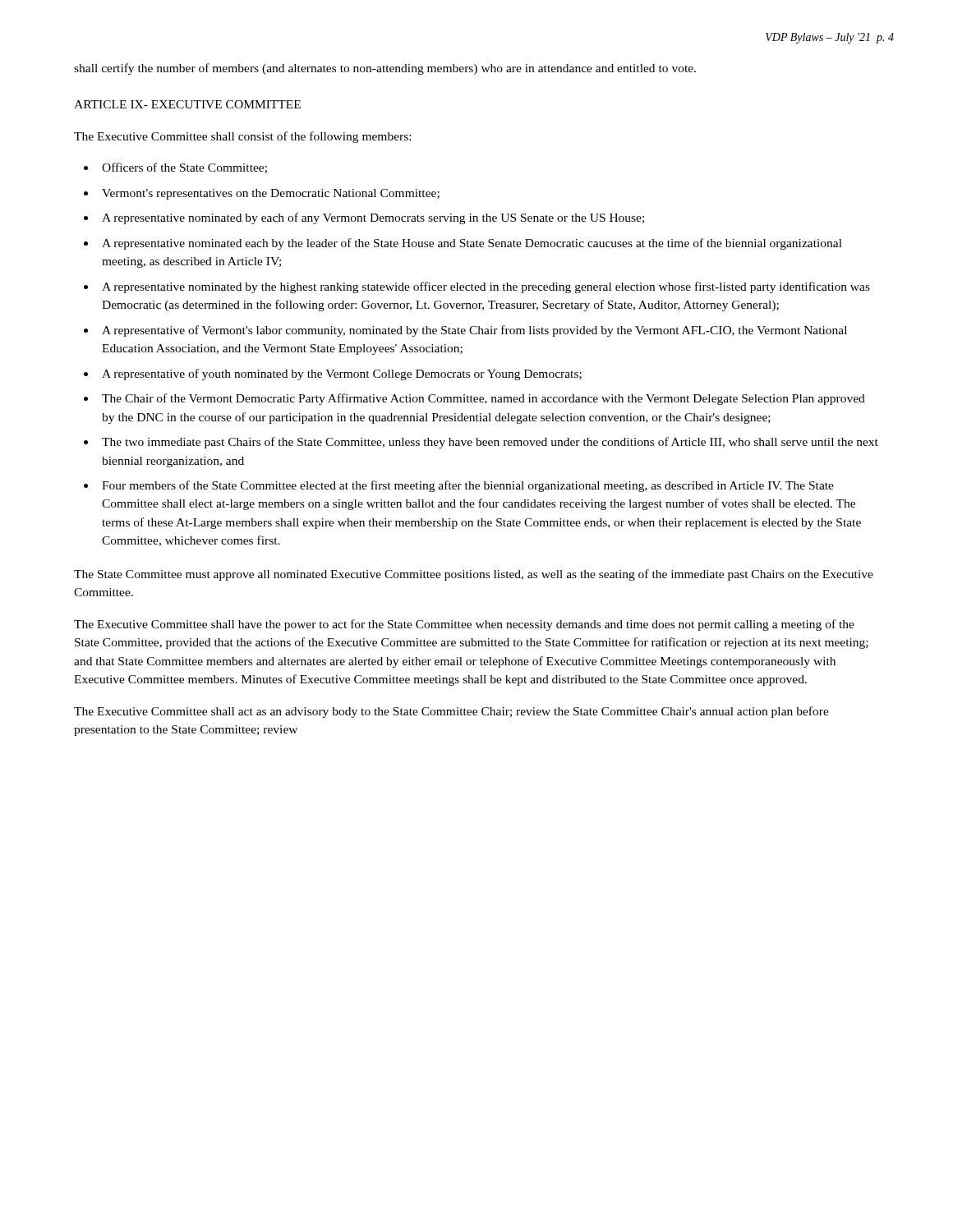
Task: Select the text block with the text "shall certify the number of members (and alternates"
Action: coord(385,68)
